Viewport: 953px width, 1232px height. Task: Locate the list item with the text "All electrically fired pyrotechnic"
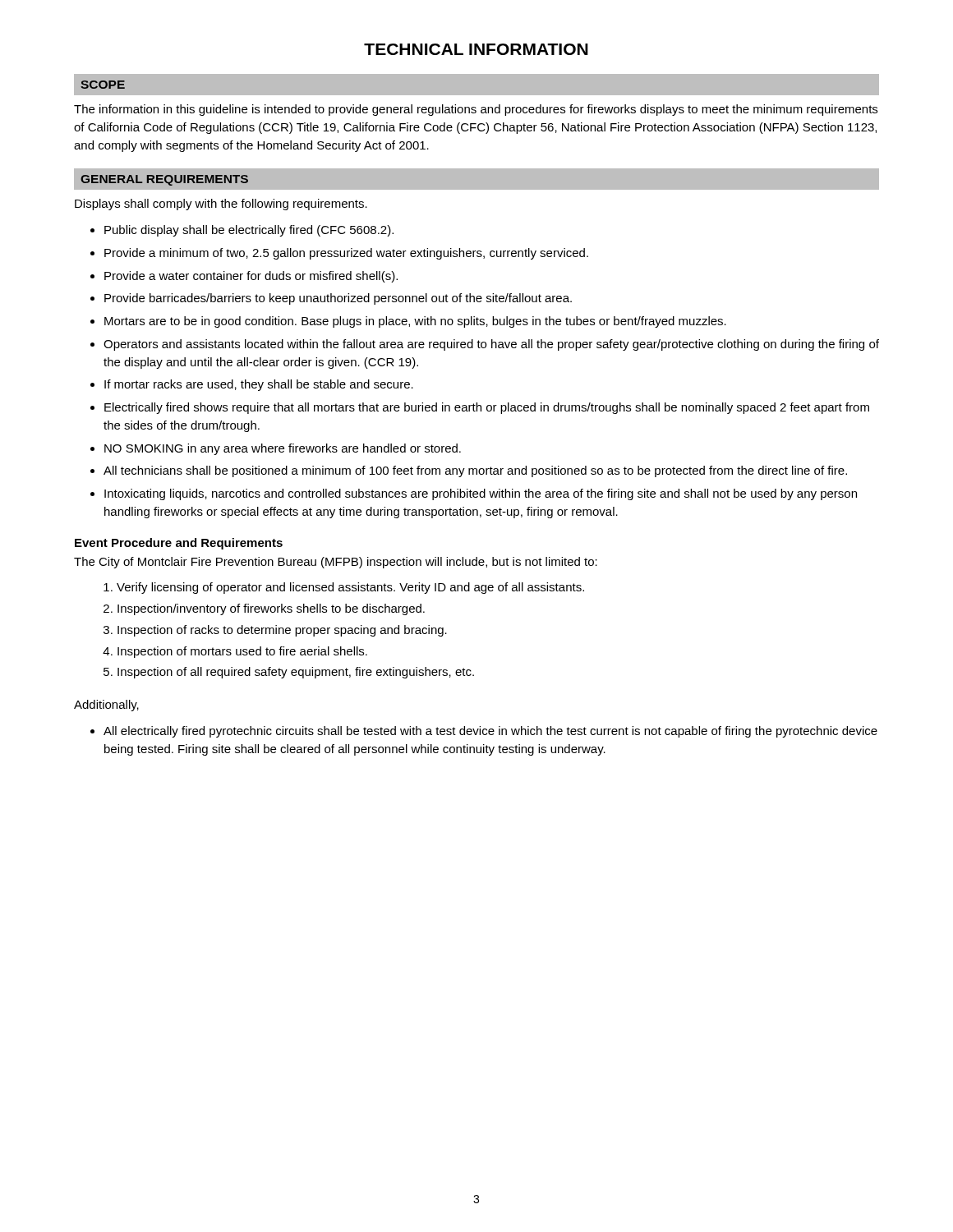(x=491, y=739)
